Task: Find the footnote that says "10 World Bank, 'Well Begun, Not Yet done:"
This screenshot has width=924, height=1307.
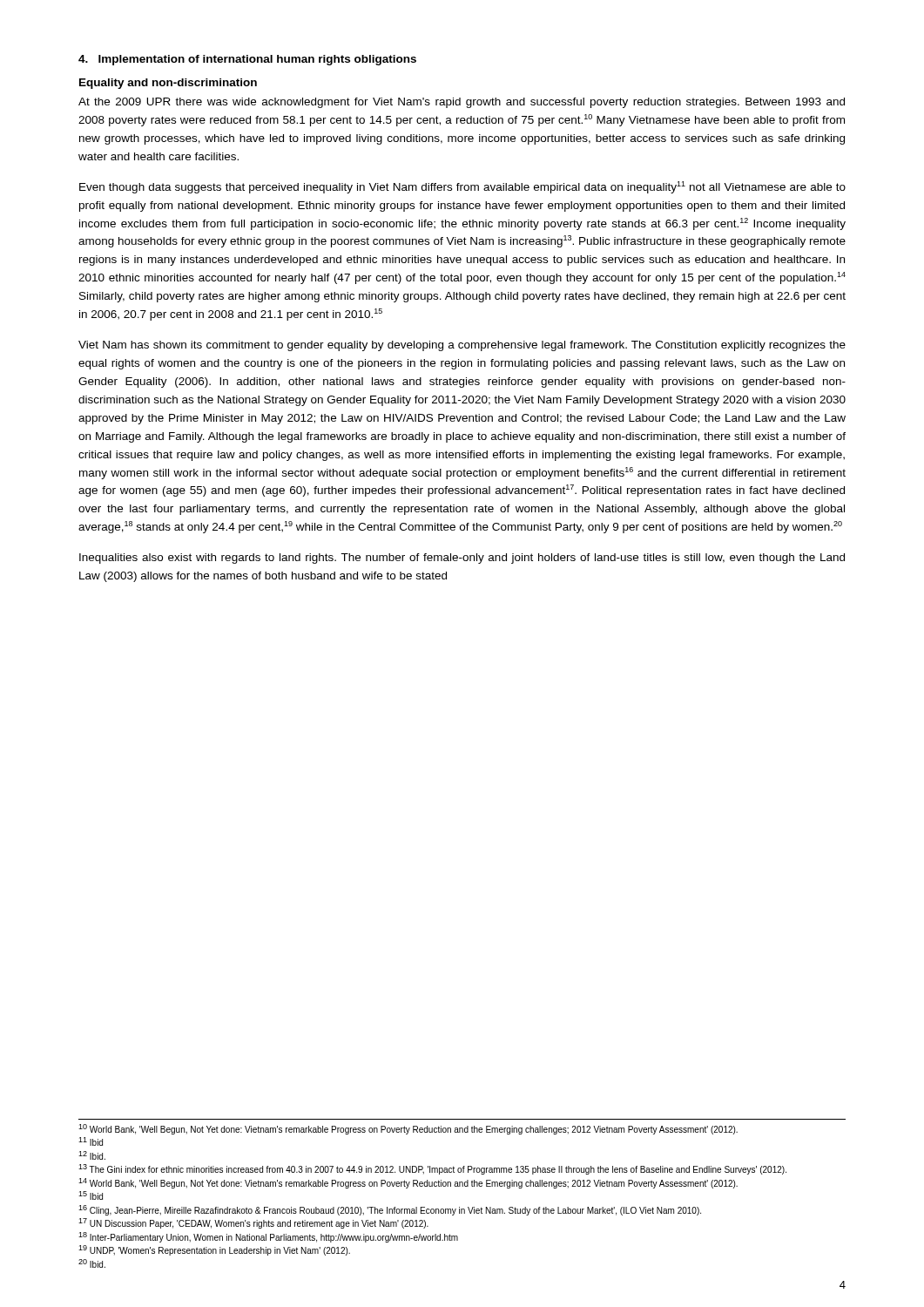Action: tap(408, 1129)
